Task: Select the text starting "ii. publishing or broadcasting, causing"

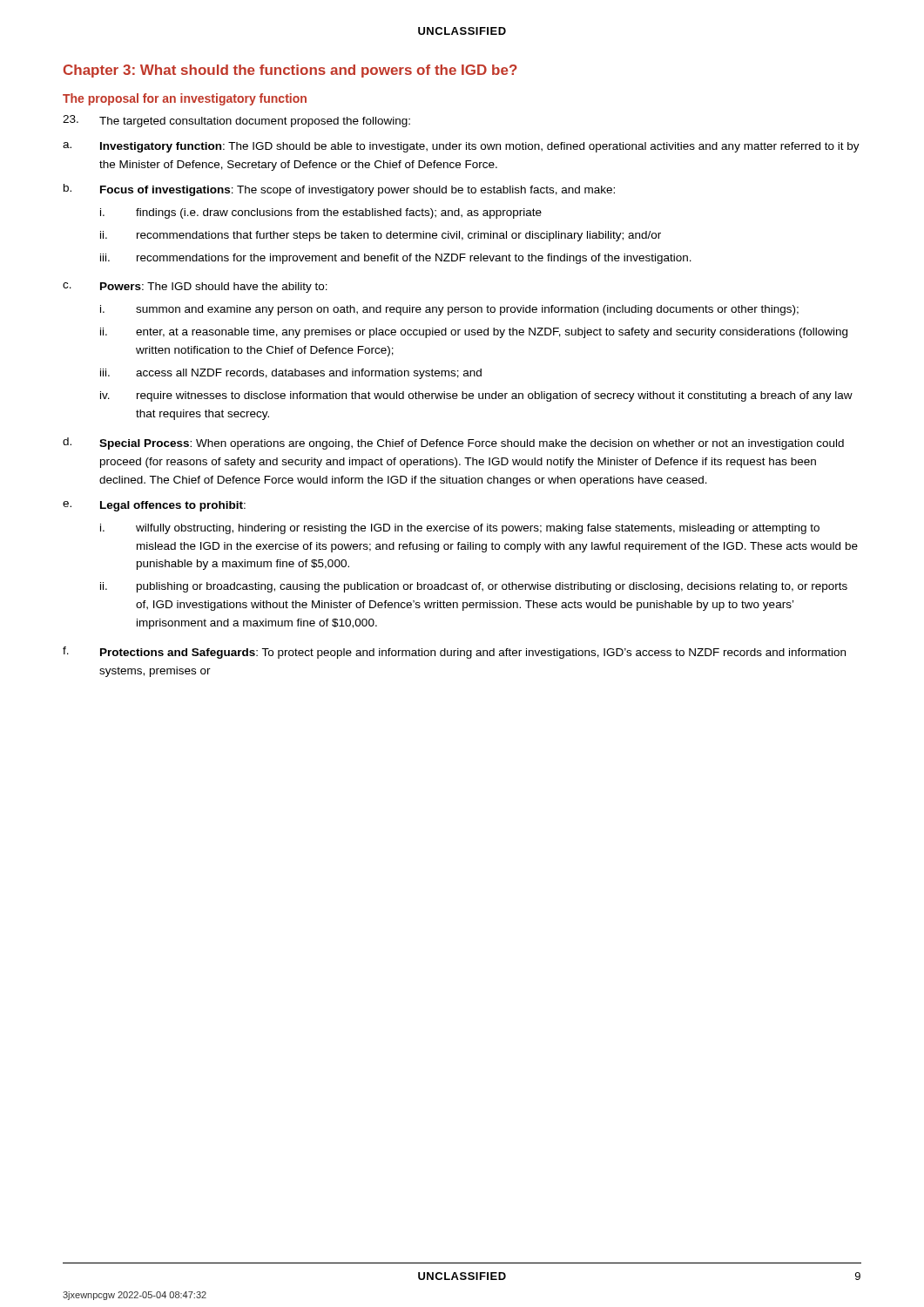Action: pyautogui.click(x=480, y=605)
